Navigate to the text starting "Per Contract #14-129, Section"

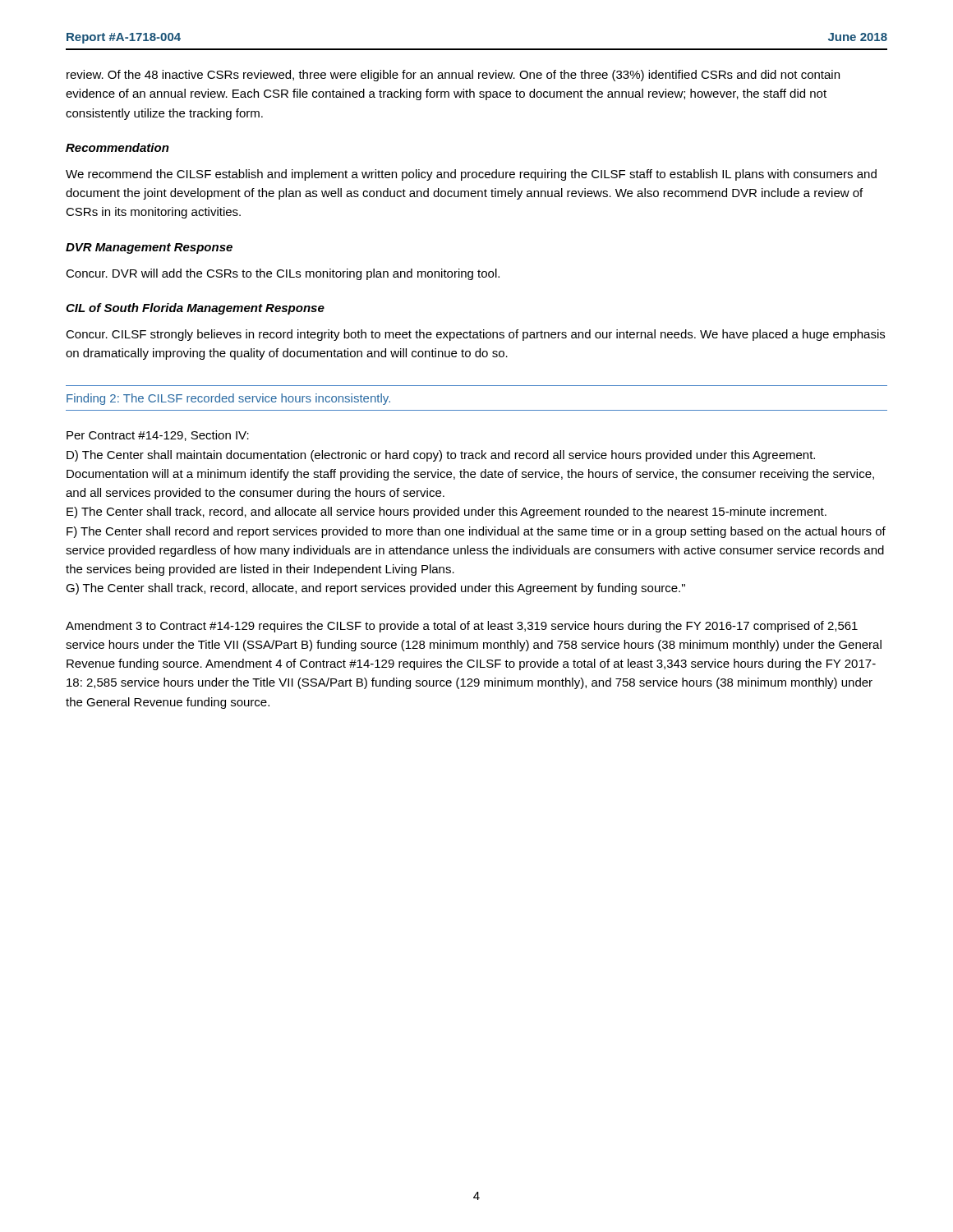point(476,511)
